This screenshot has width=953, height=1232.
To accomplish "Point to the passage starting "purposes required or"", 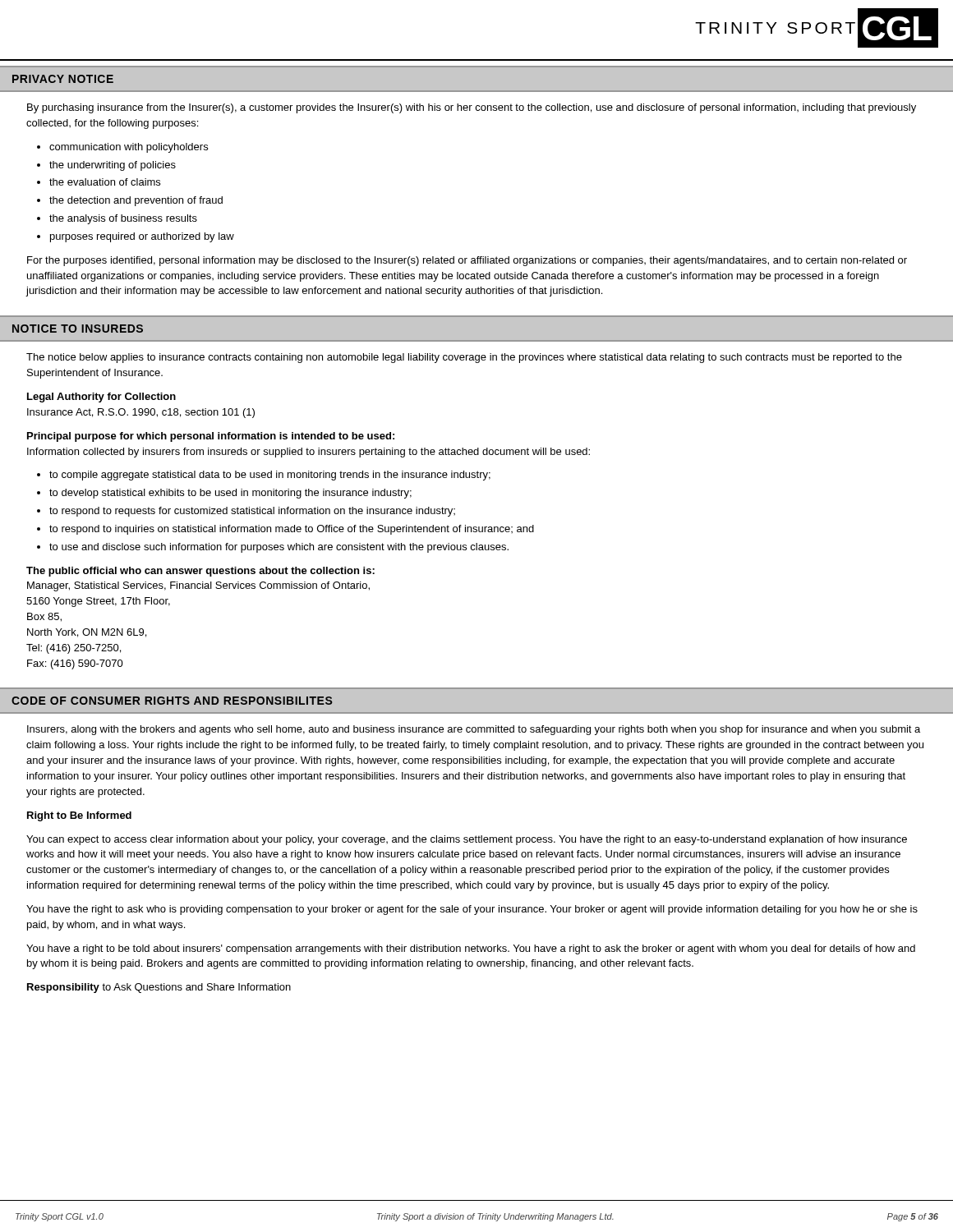I will coord(142,236).
